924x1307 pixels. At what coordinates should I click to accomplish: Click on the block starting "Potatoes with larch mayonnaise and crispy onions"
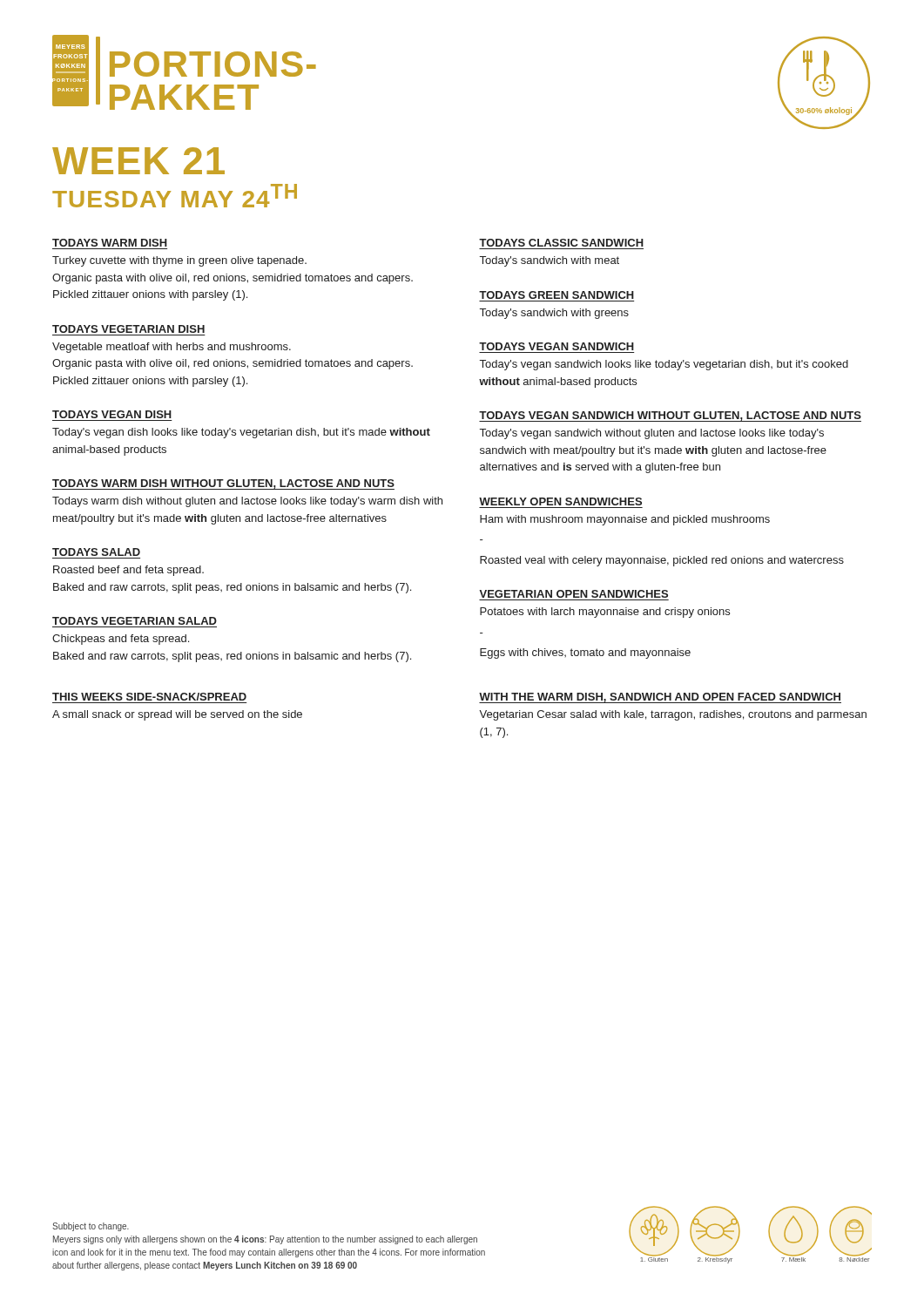click(x=605, y=612)
